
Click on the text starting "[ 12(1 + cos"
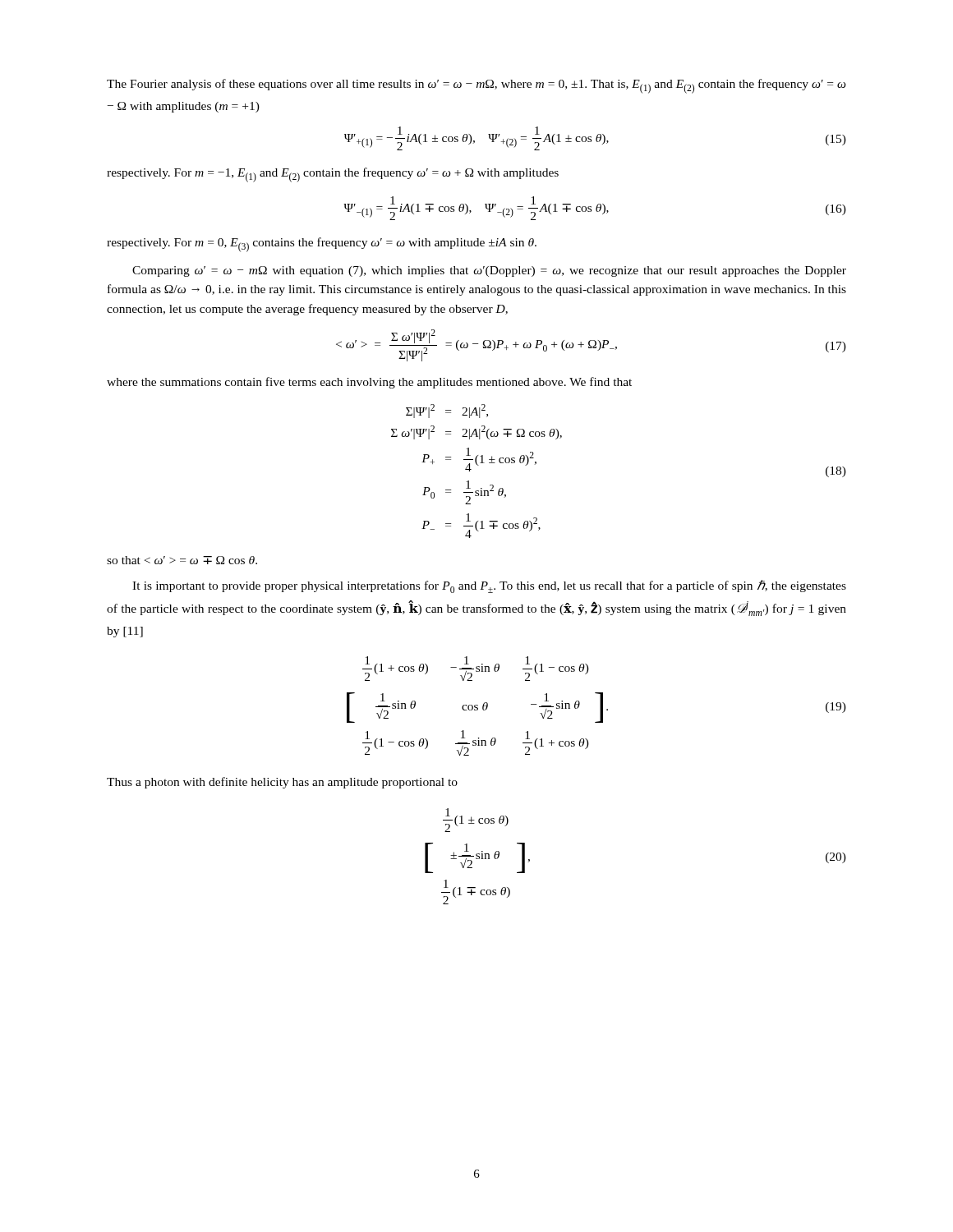595,706
